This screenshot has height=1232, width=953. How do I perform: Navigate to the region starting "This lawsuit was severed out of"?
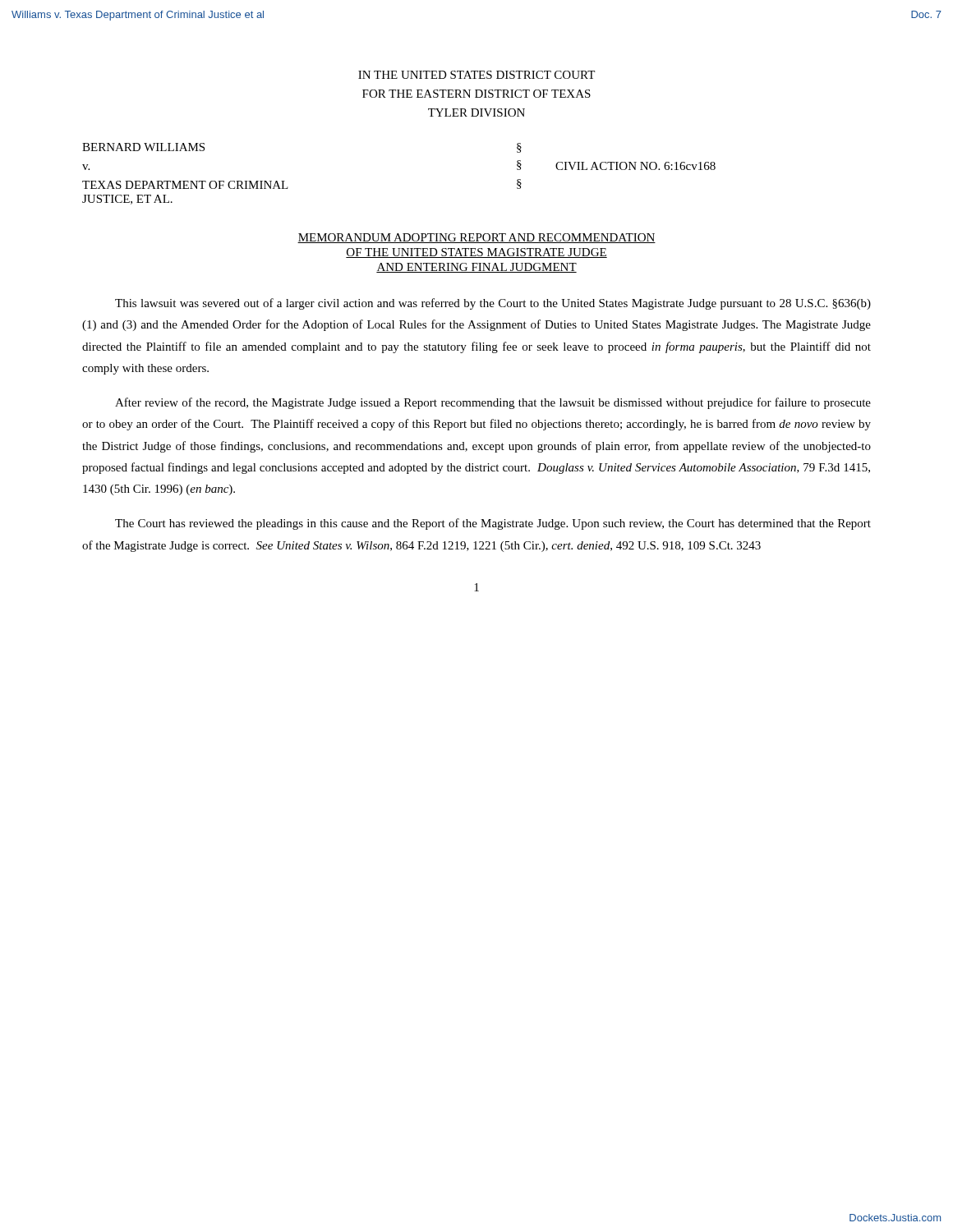476,335
